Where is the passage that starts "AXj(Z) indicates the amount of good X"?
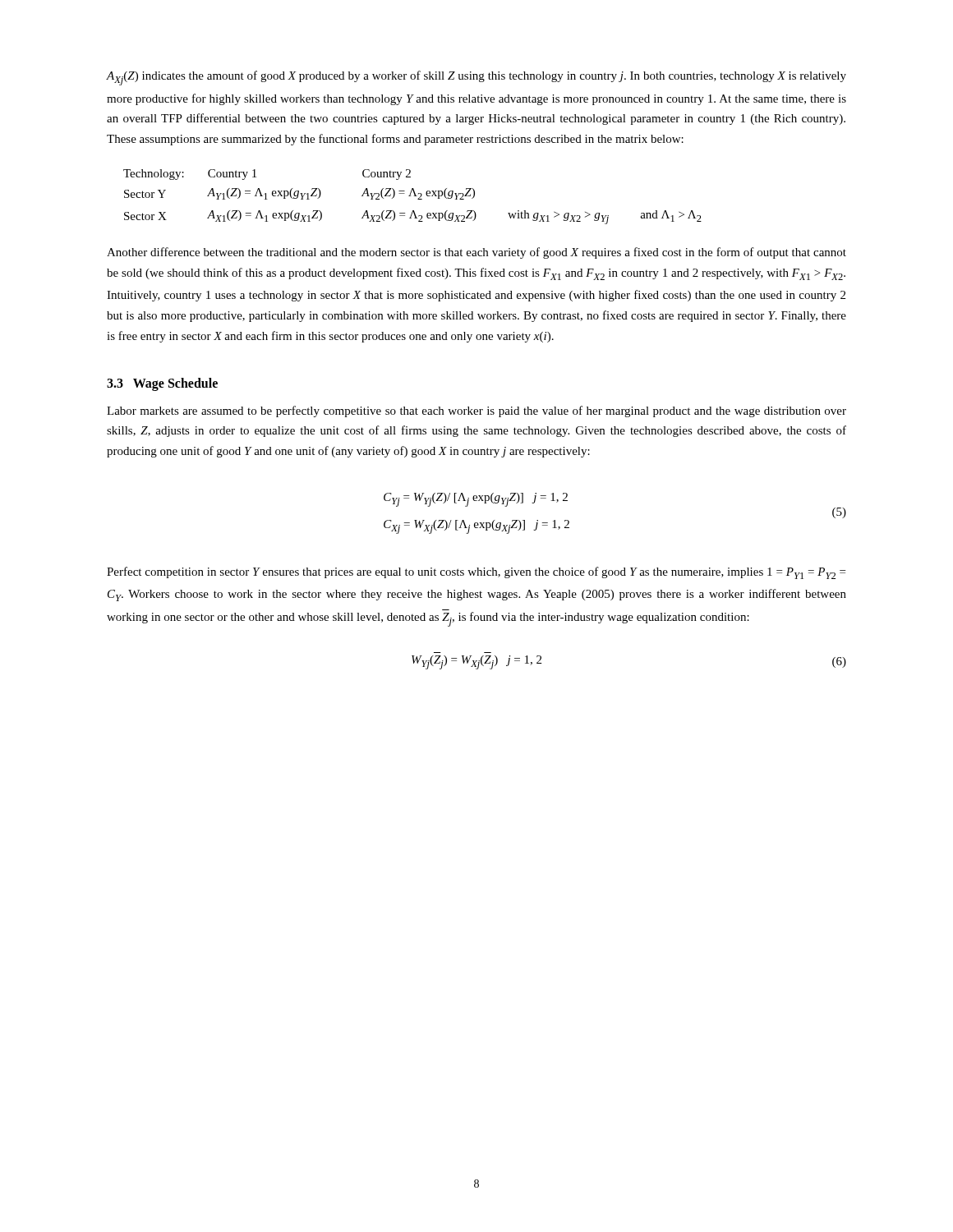The height and width of the screenshot is (1232, 953). (x=476, y=107)
